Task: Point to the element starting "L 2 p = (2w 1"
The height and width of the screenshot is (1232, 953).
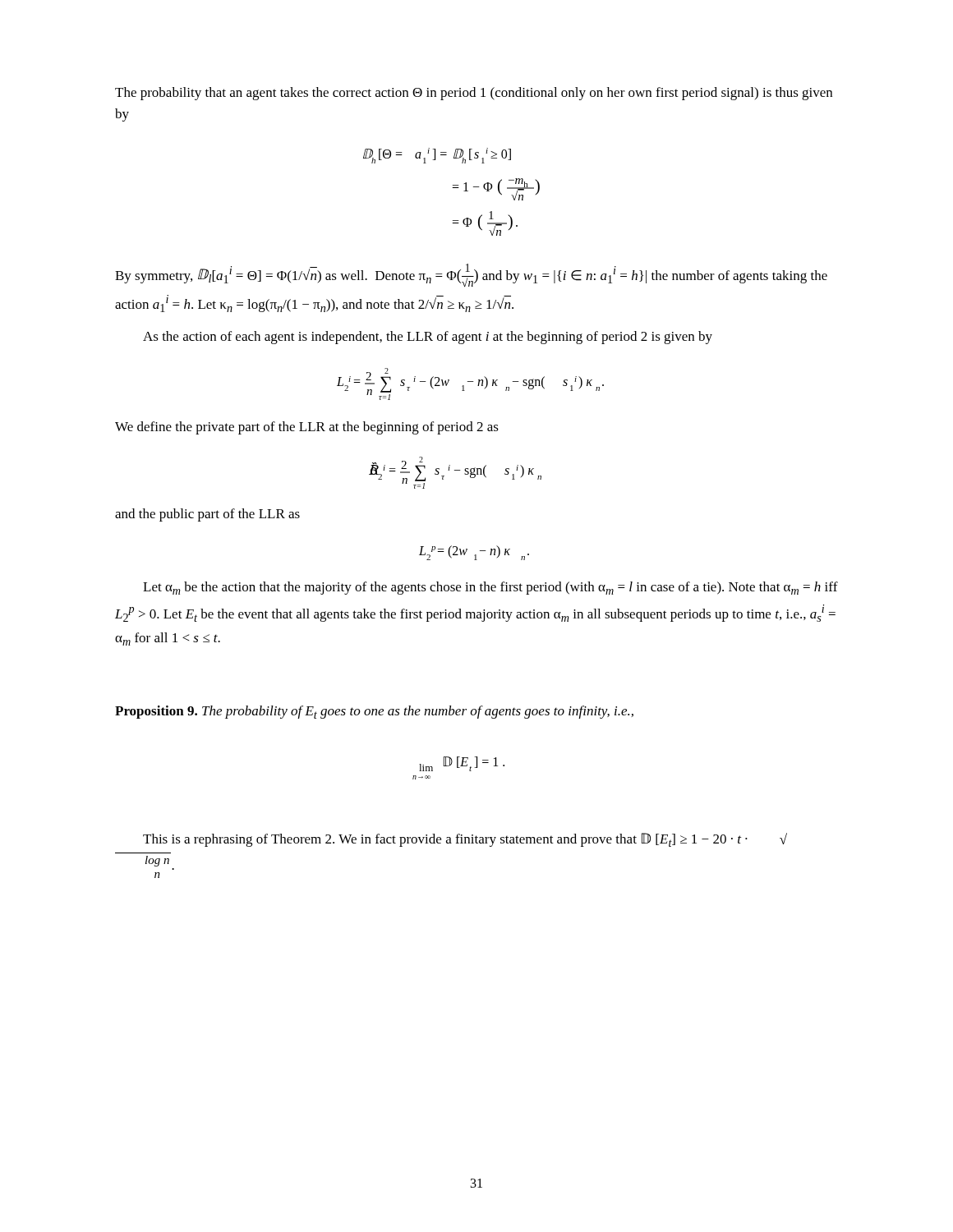Action: click(x=476, y=549)
